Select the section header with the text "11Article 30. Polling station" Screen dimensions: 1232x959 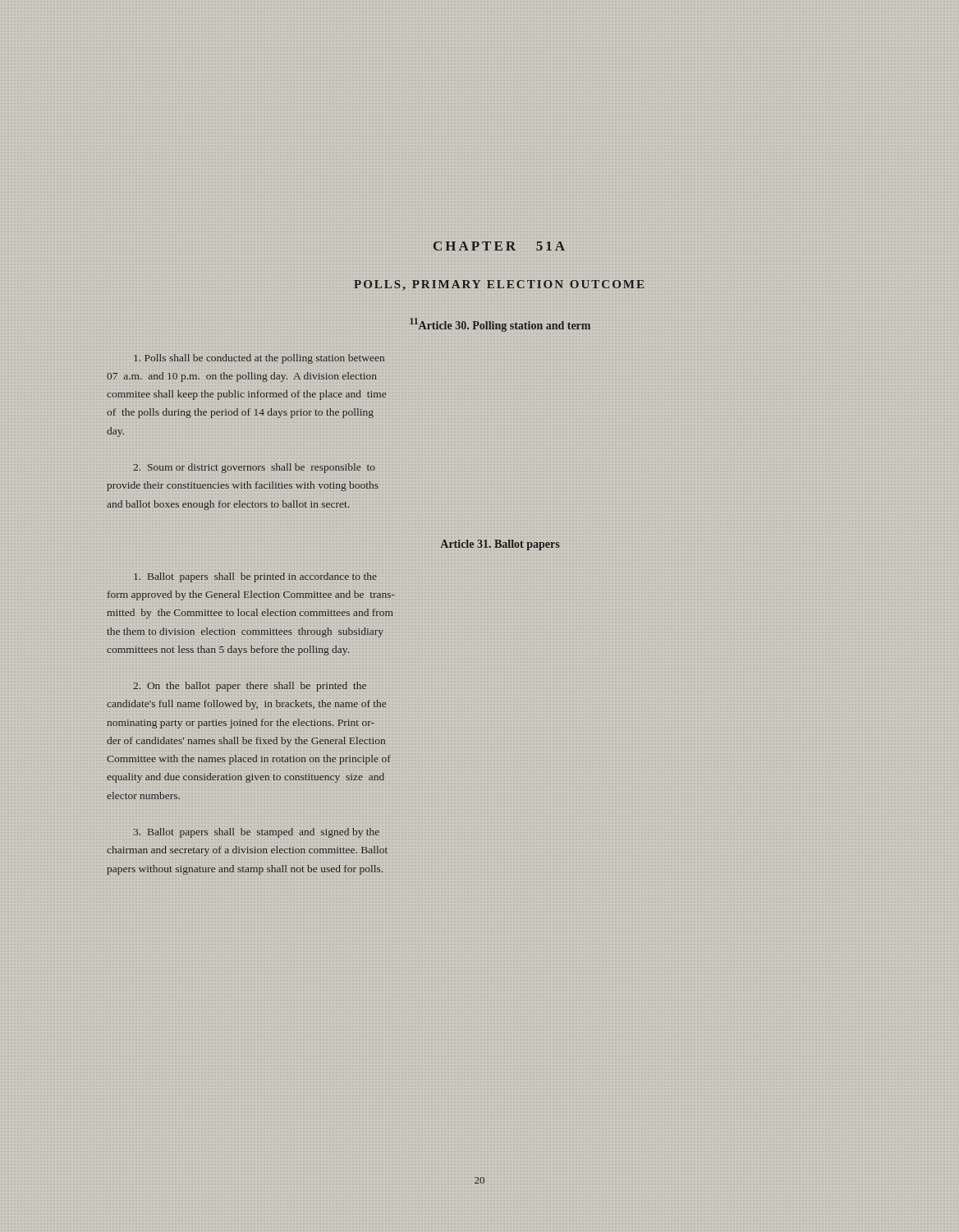click(x=500, y=324)
